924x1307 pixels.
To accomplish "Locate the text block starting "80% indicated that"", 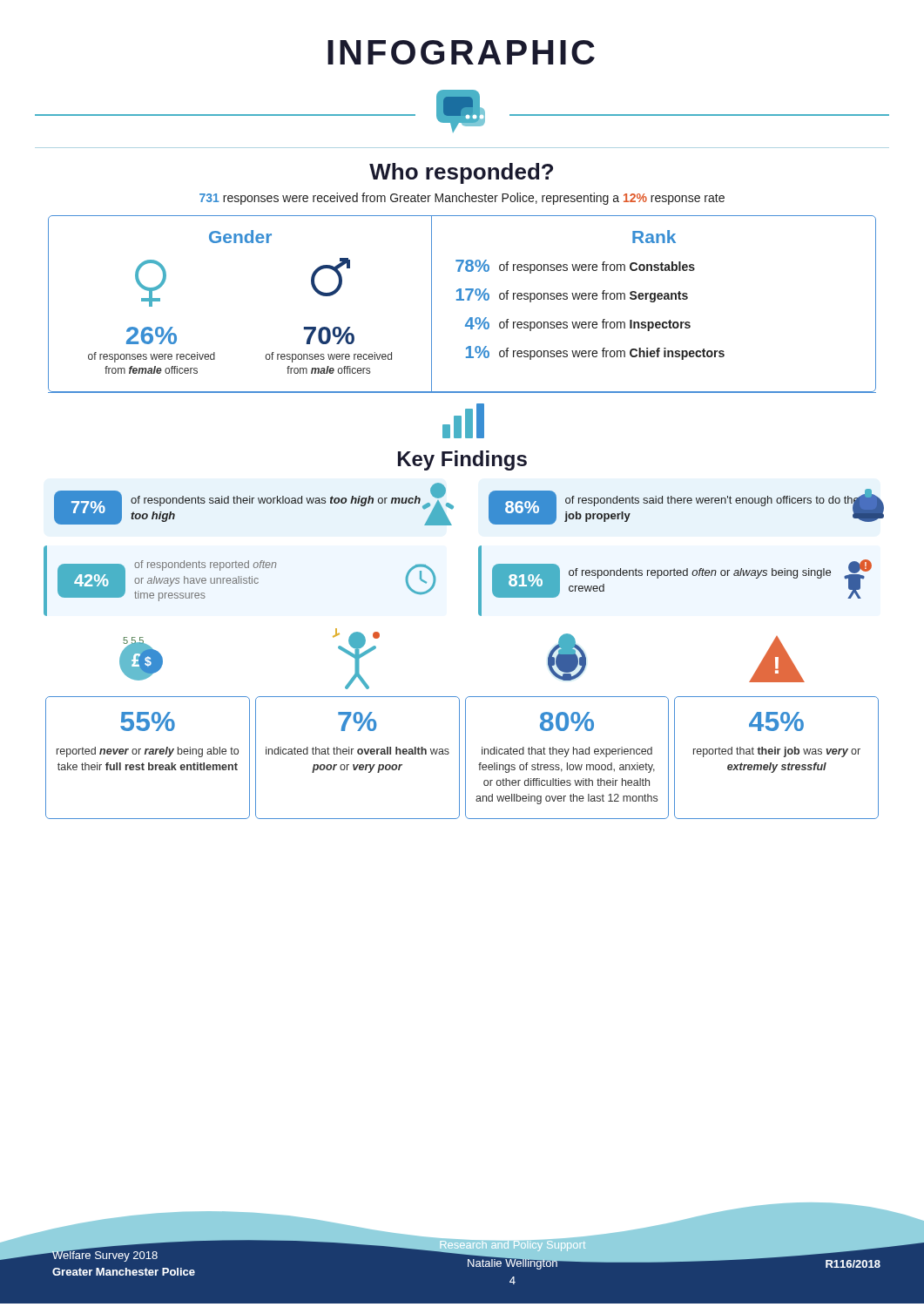I will tap(567, 756).
